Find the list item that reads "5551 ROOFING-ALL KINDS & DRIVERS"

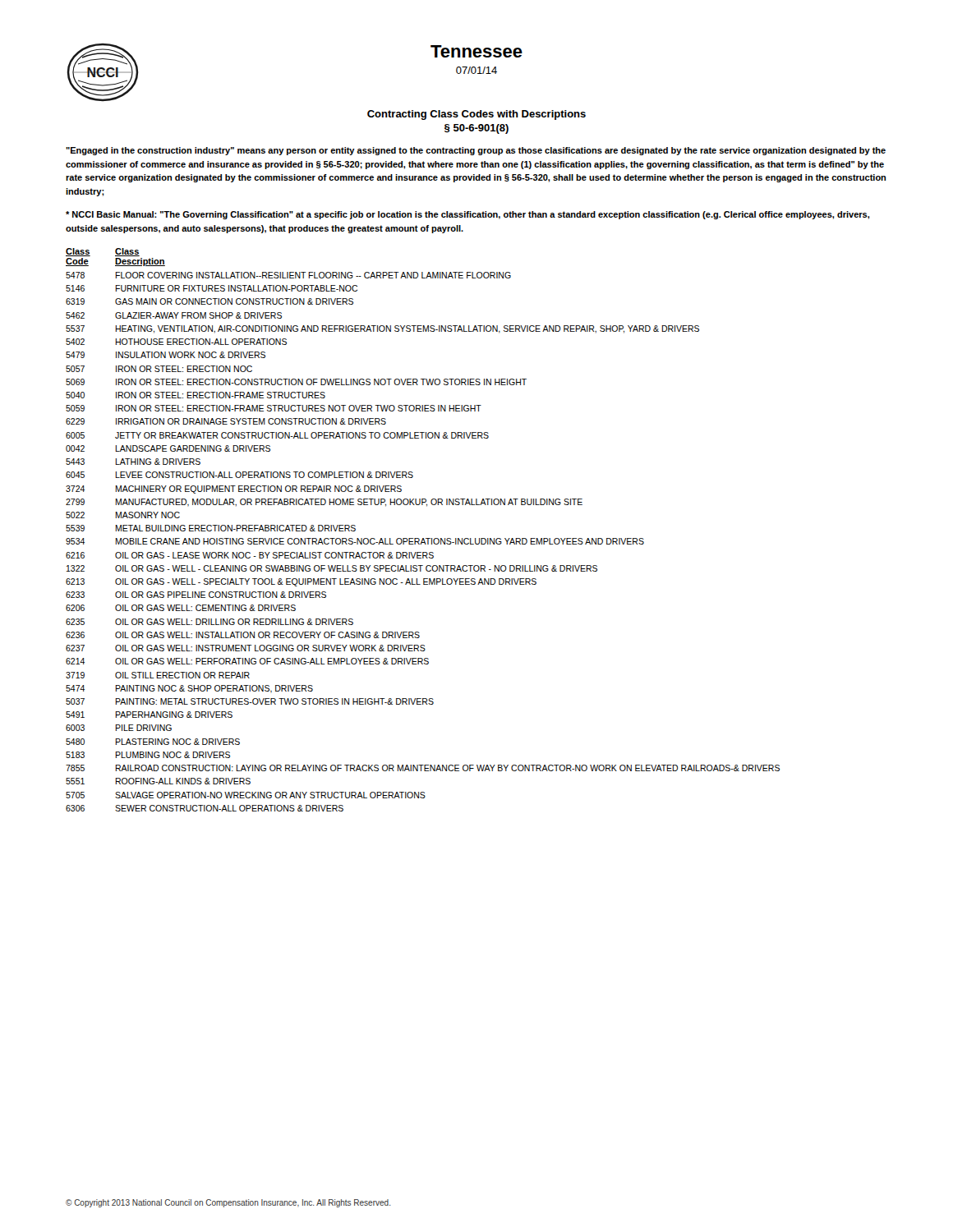click(476, 782)
